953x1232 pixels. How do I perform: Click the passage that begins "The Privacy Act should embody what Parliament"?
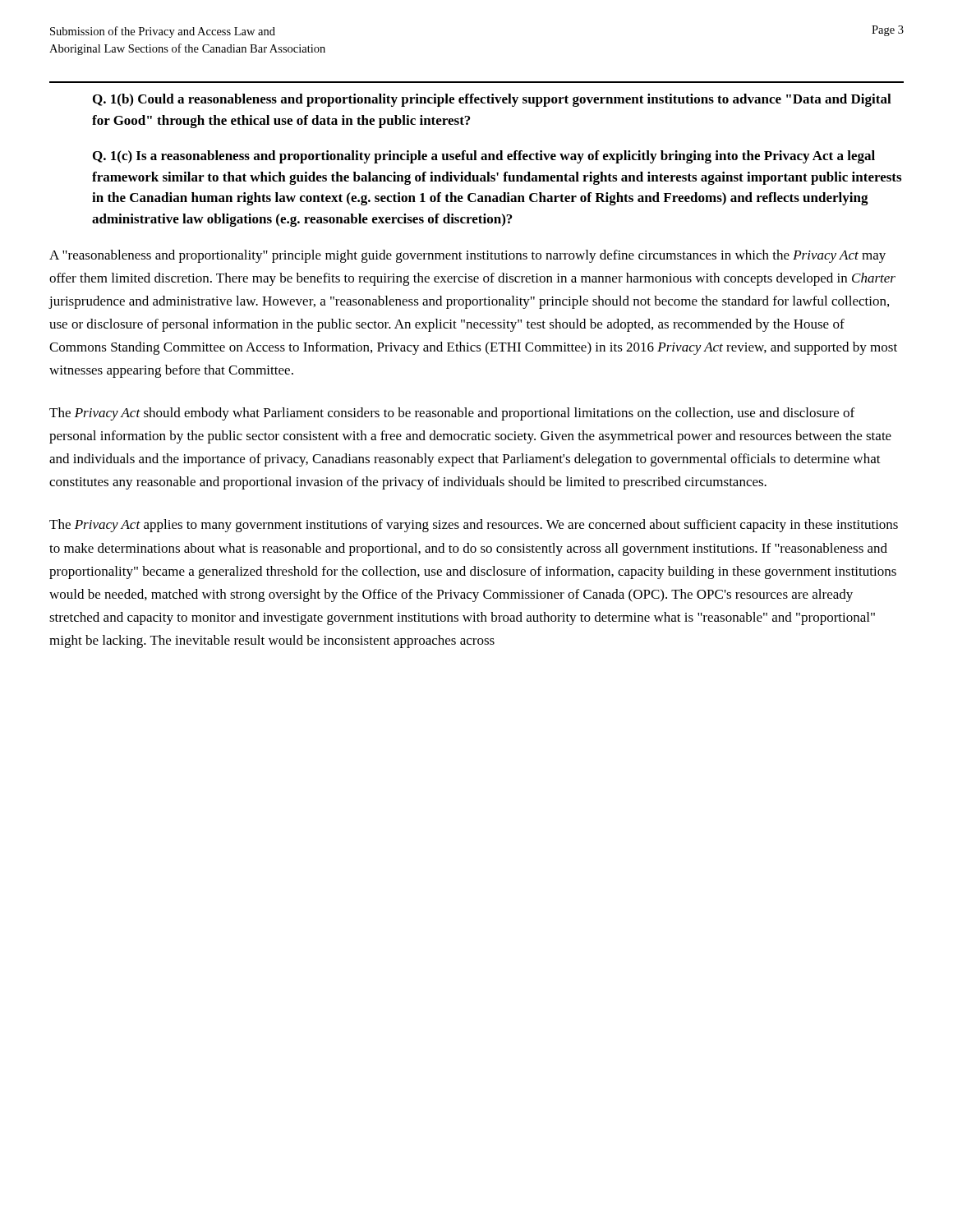click(470, 448)
